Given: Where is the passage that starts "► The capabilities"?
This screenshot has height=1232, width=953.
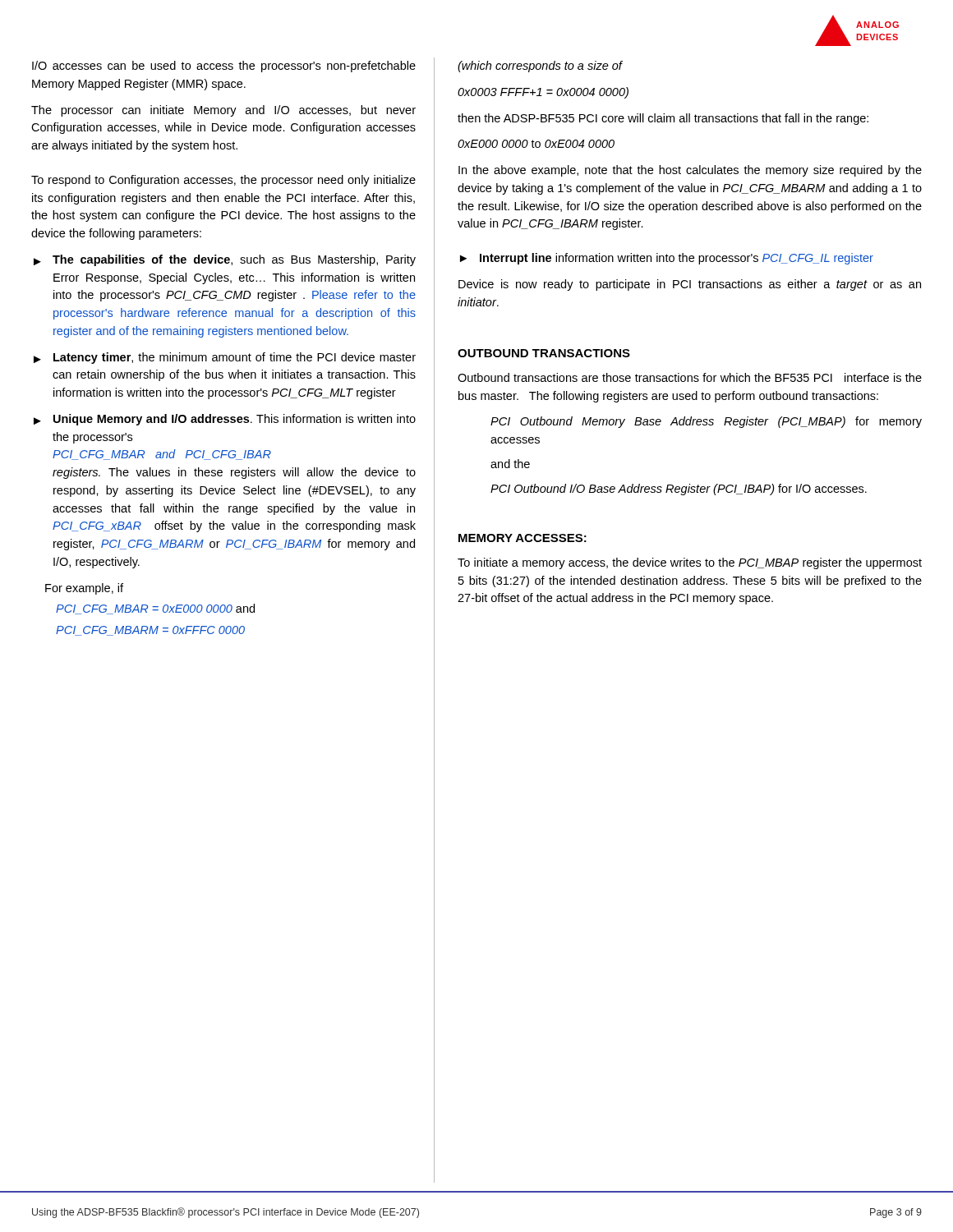Looking at the screenshot, I should [x=223, y=296].
